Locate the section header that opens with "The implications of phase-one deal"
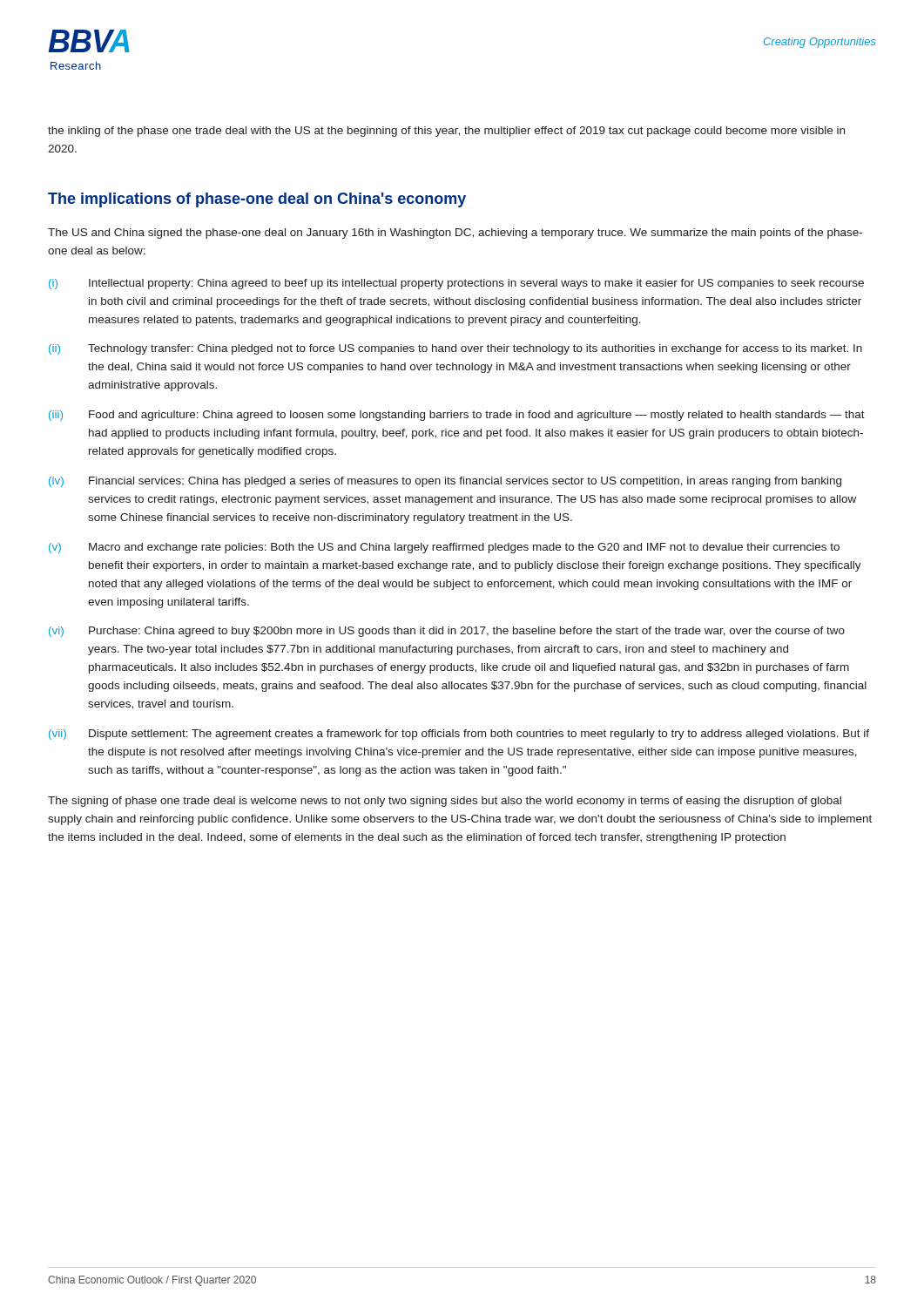This screenshot has width=924, height=1307. pos(257,199)
